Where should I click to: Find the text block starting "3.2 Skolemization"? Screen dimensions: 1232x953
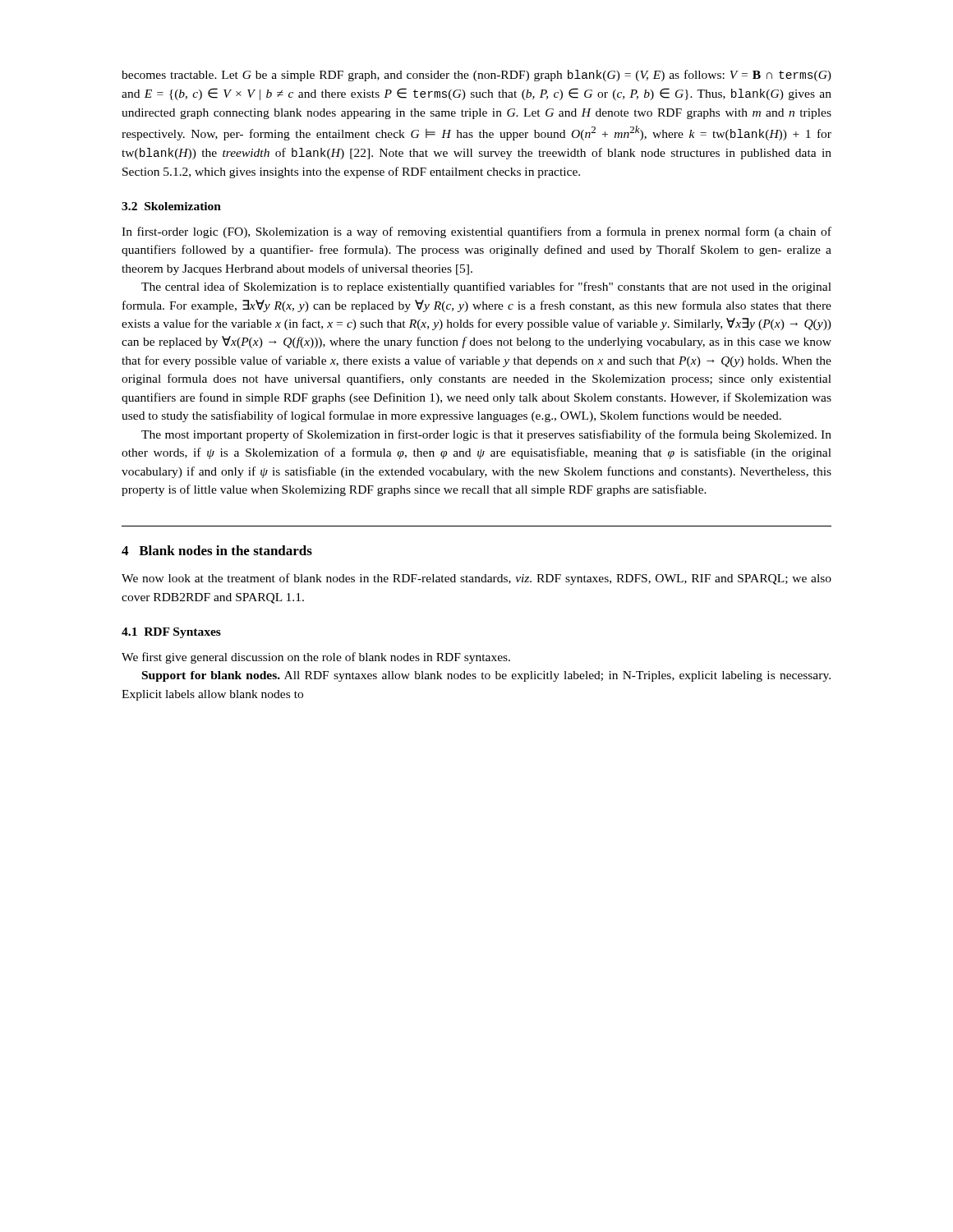[171, 206]
